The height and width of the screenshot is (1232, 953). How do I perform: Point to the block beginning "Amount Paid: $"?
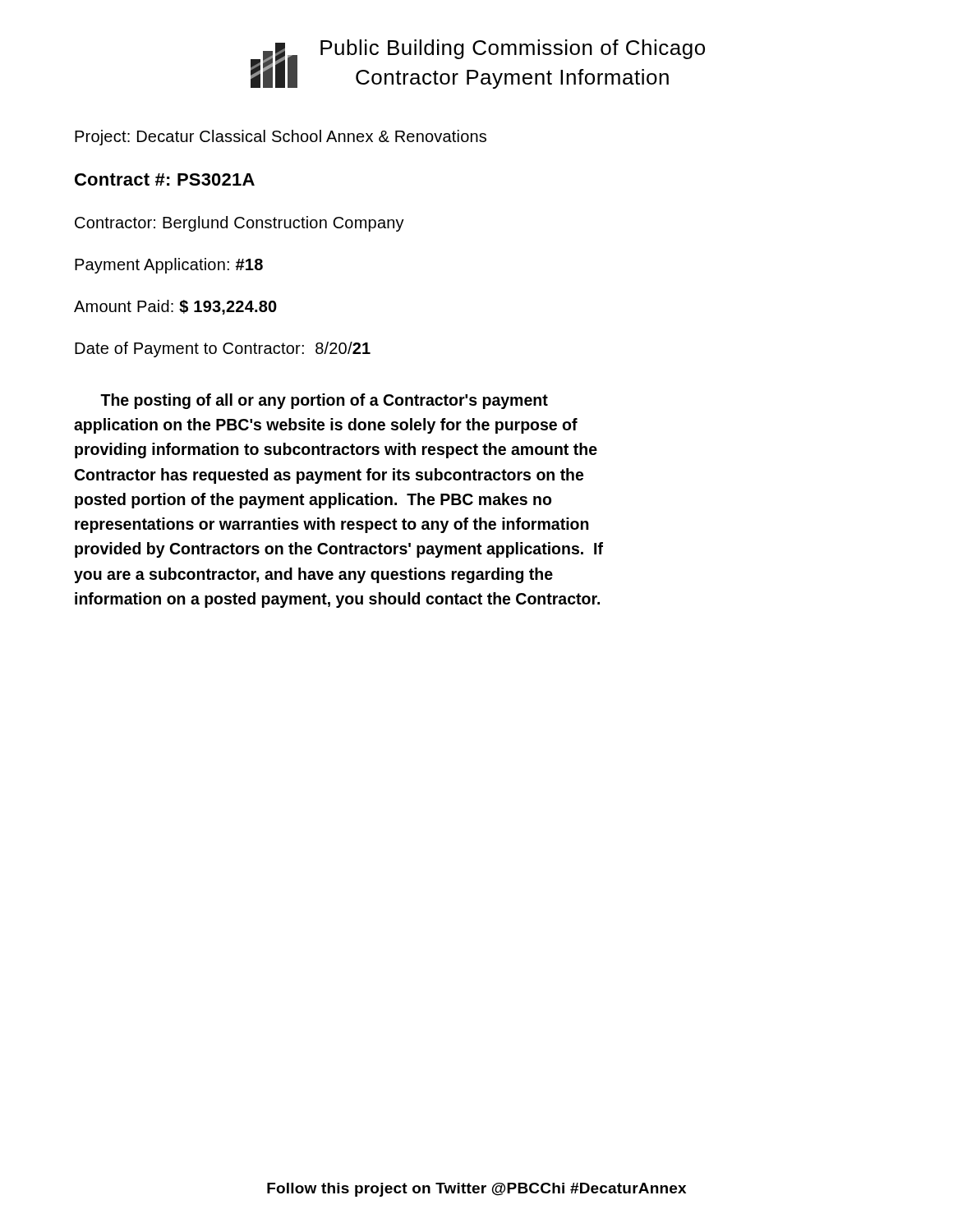176,306
